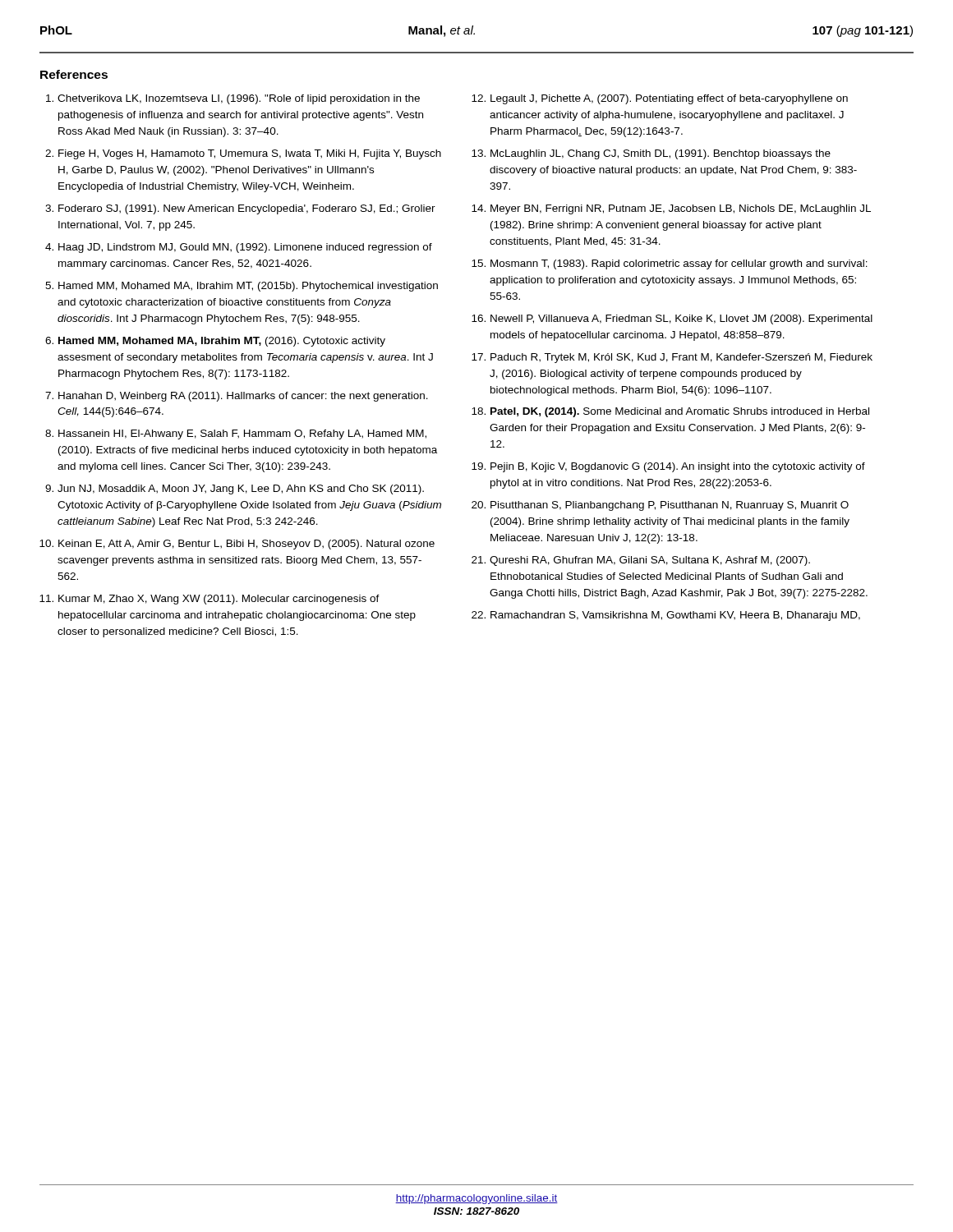Viewport: 953px width, 1232px height.
Task: Where is the passage that starts "Mosmann T, (1983). Rapid"?
Action: click(x=679, y=279)
